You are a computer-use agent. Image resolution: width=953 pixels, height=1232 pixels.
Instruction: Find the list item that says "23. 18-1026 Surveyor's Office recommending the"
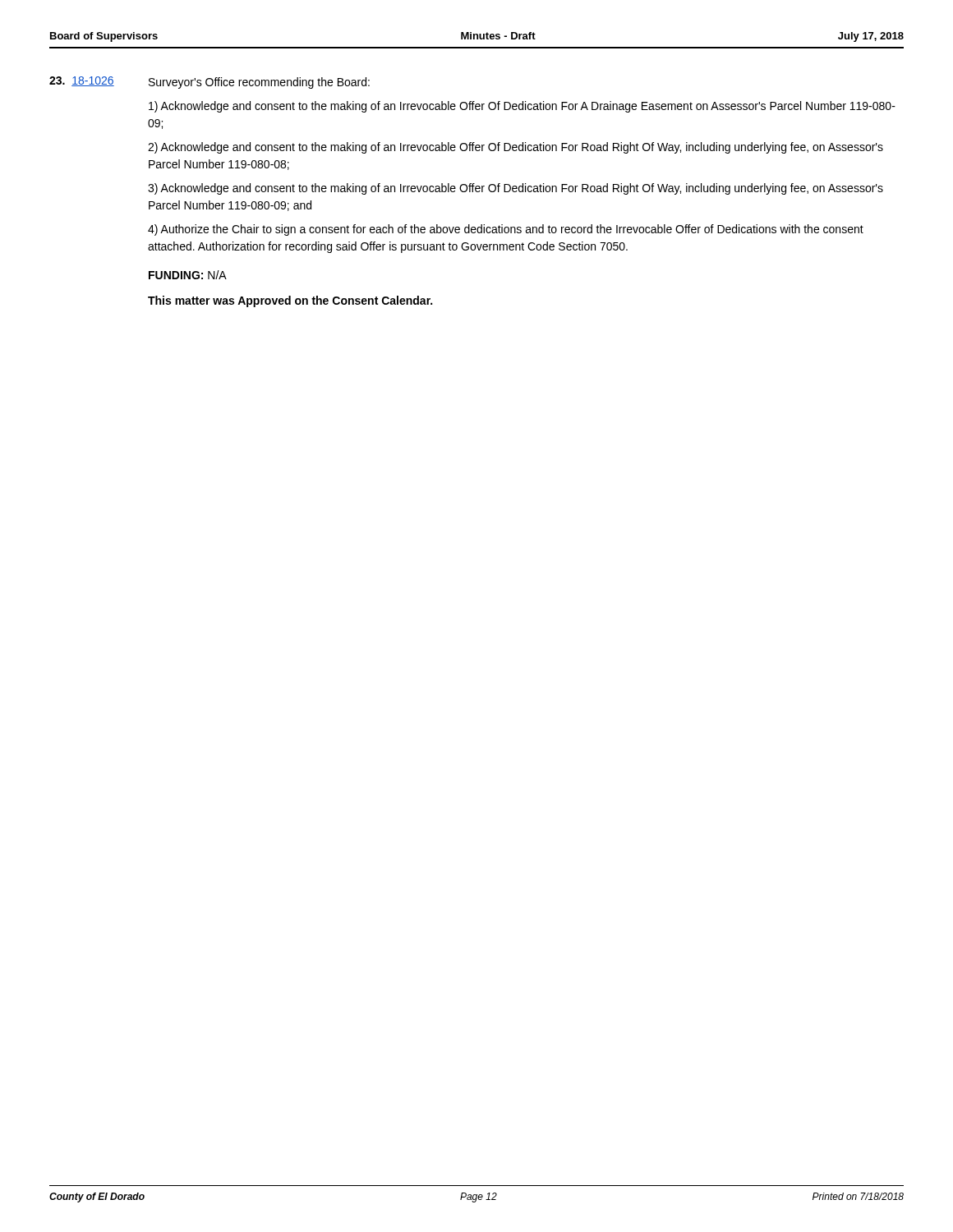tap(476, 192)
